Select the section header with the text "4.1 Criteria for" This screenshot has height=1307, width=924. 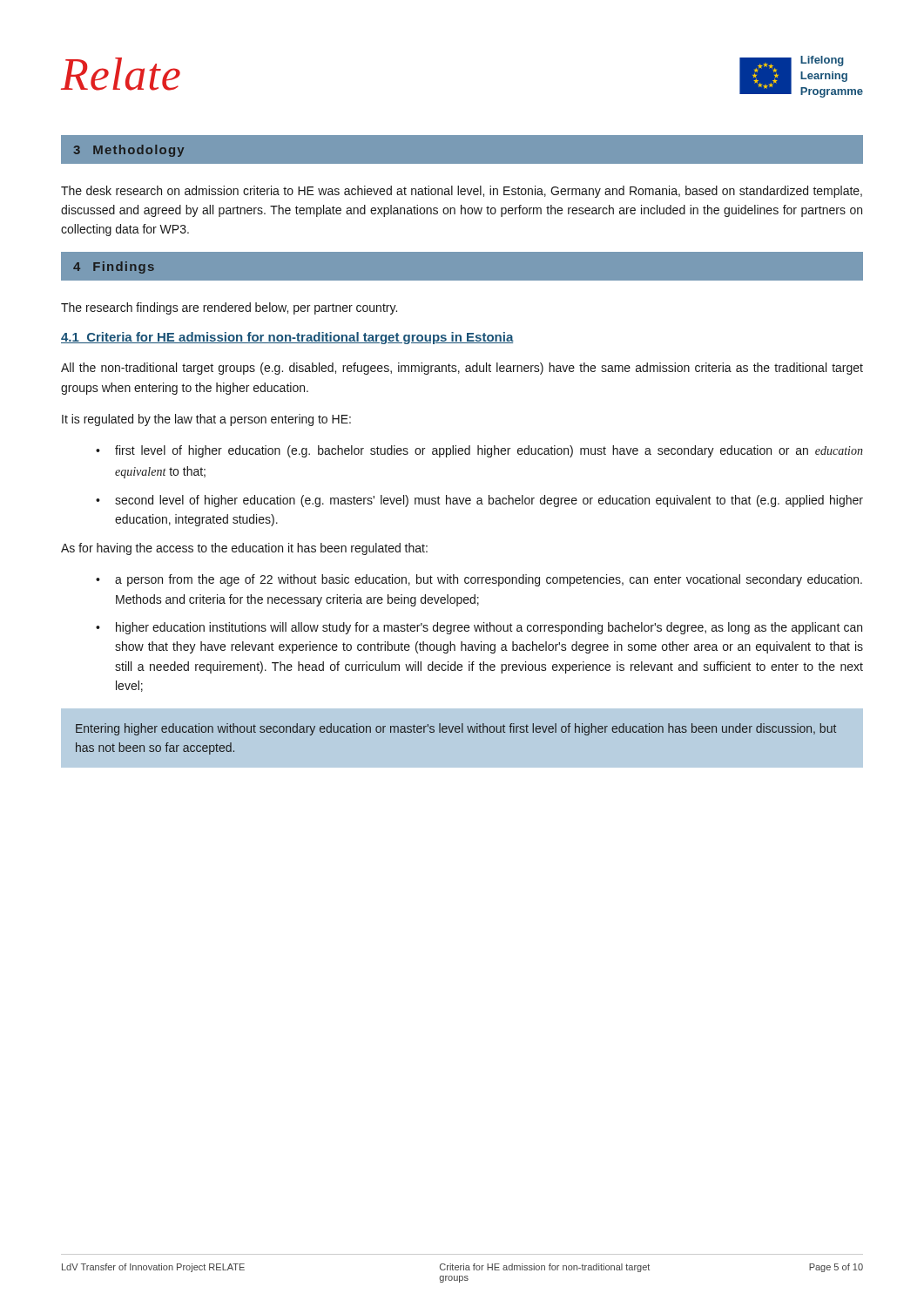287,337
